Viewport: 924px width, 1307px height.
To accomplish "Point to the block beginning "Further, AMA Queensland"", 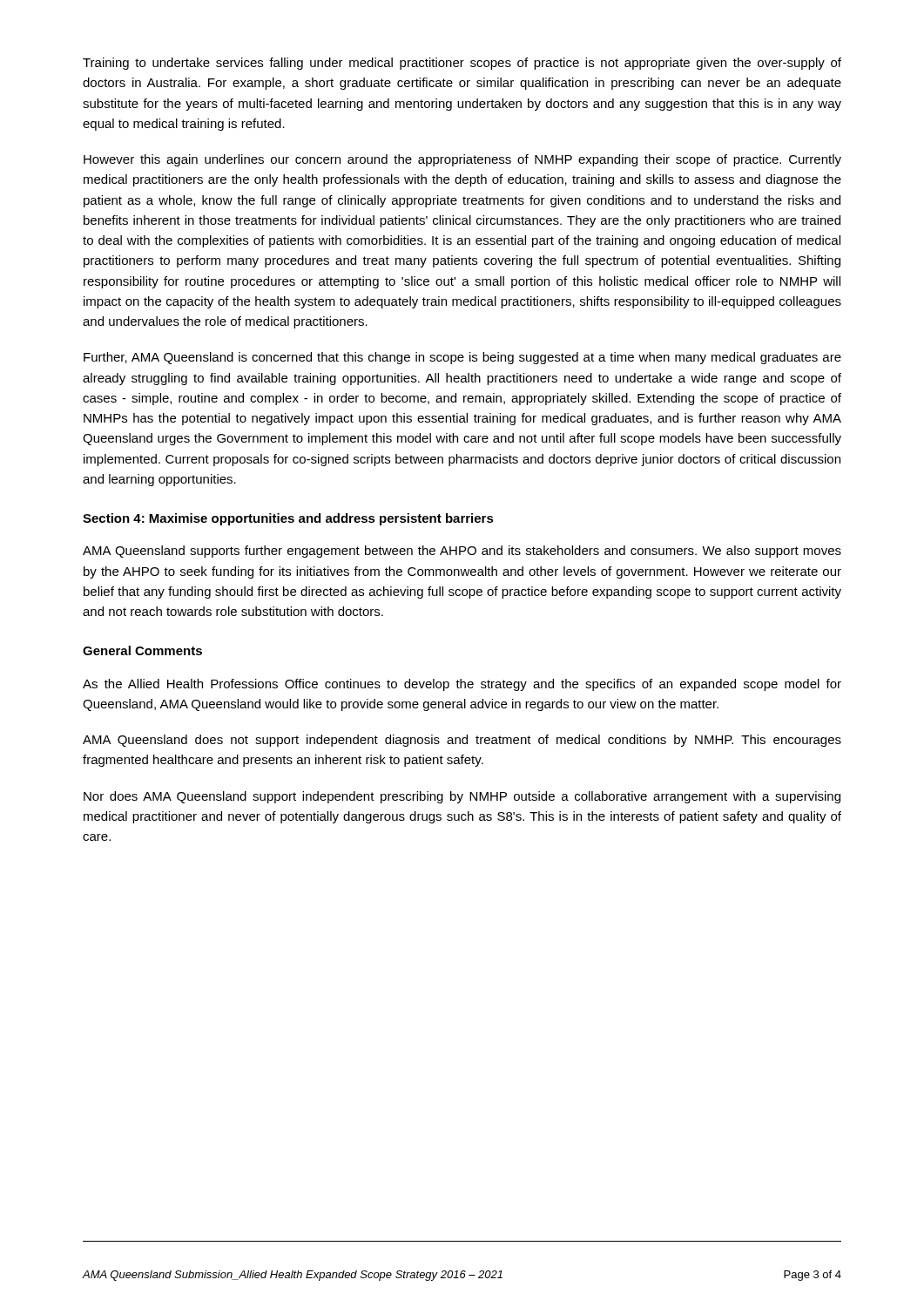I will 462,418.
